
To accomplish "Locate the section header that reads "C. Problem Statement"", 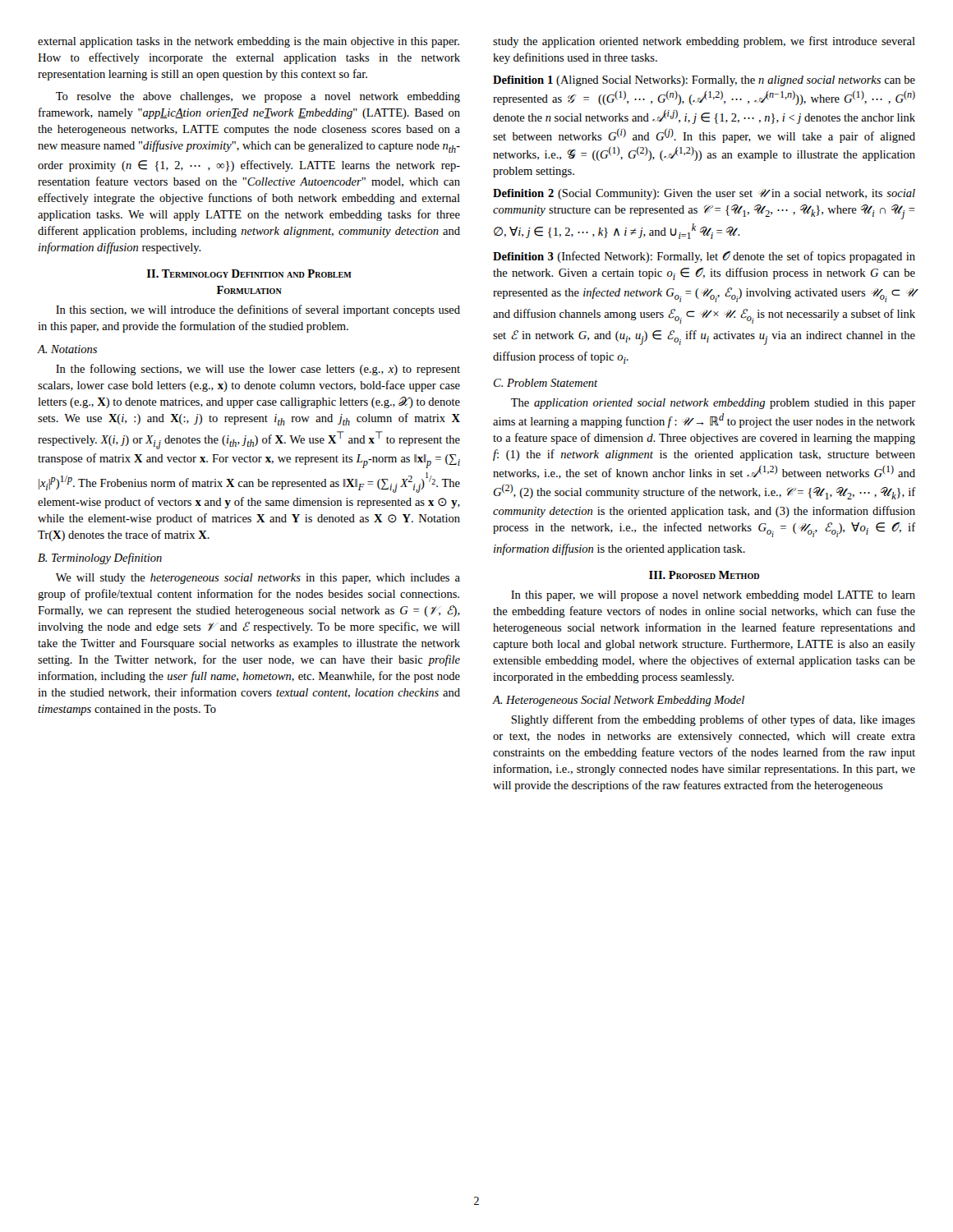I will coord(545,383).
